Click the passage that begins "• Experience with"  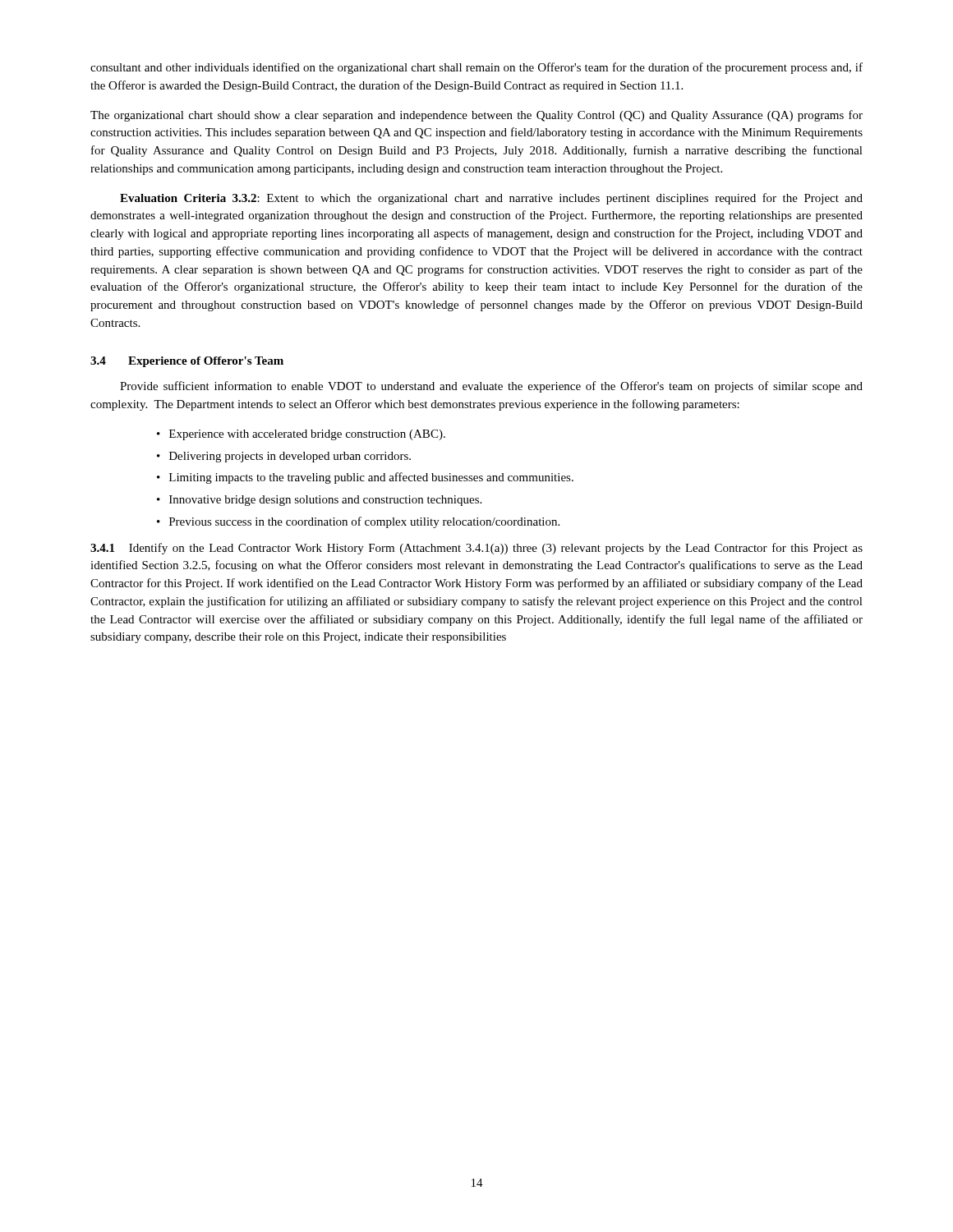coord(301,434)
